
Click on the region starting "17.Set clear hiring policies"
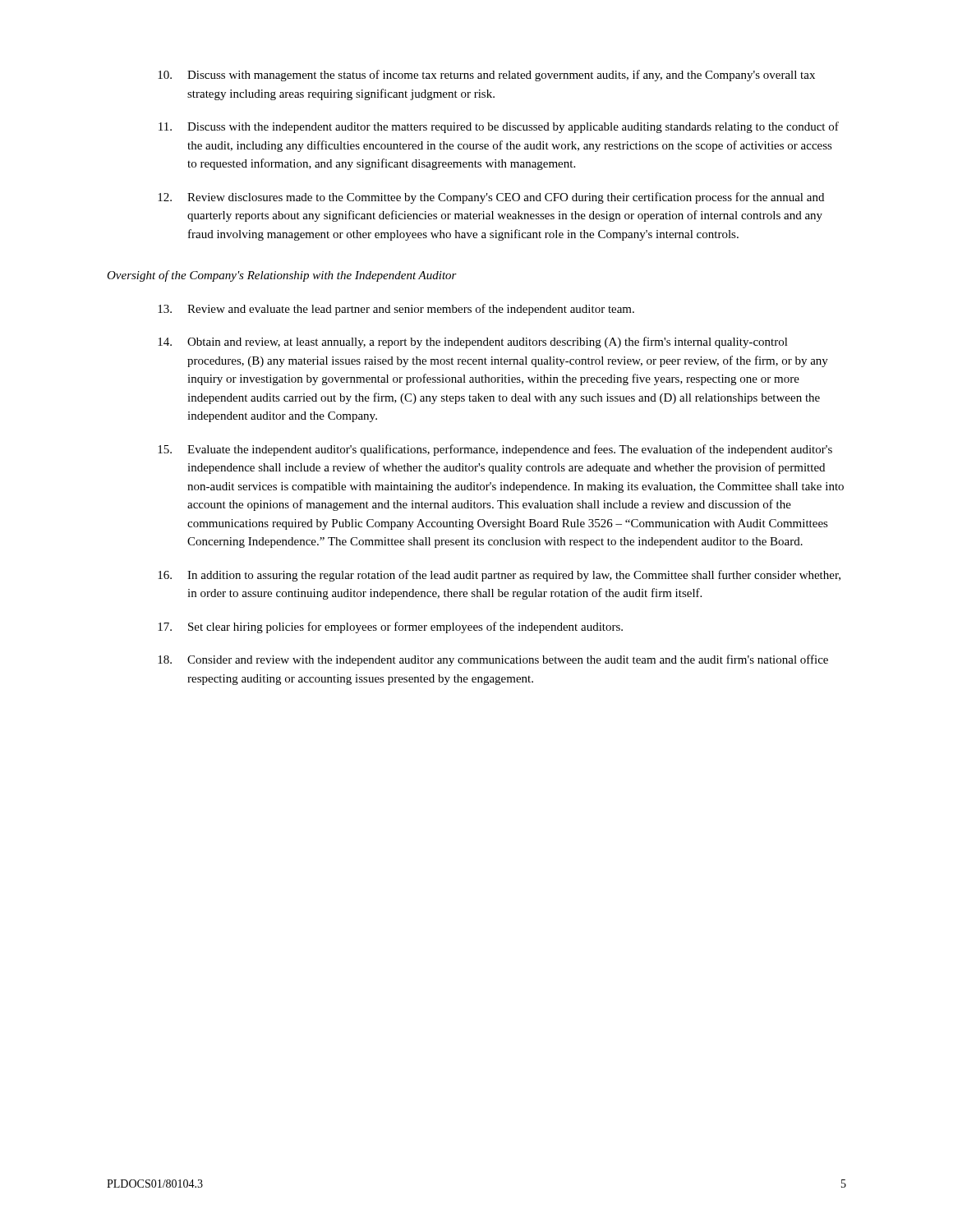pos(476,626)
